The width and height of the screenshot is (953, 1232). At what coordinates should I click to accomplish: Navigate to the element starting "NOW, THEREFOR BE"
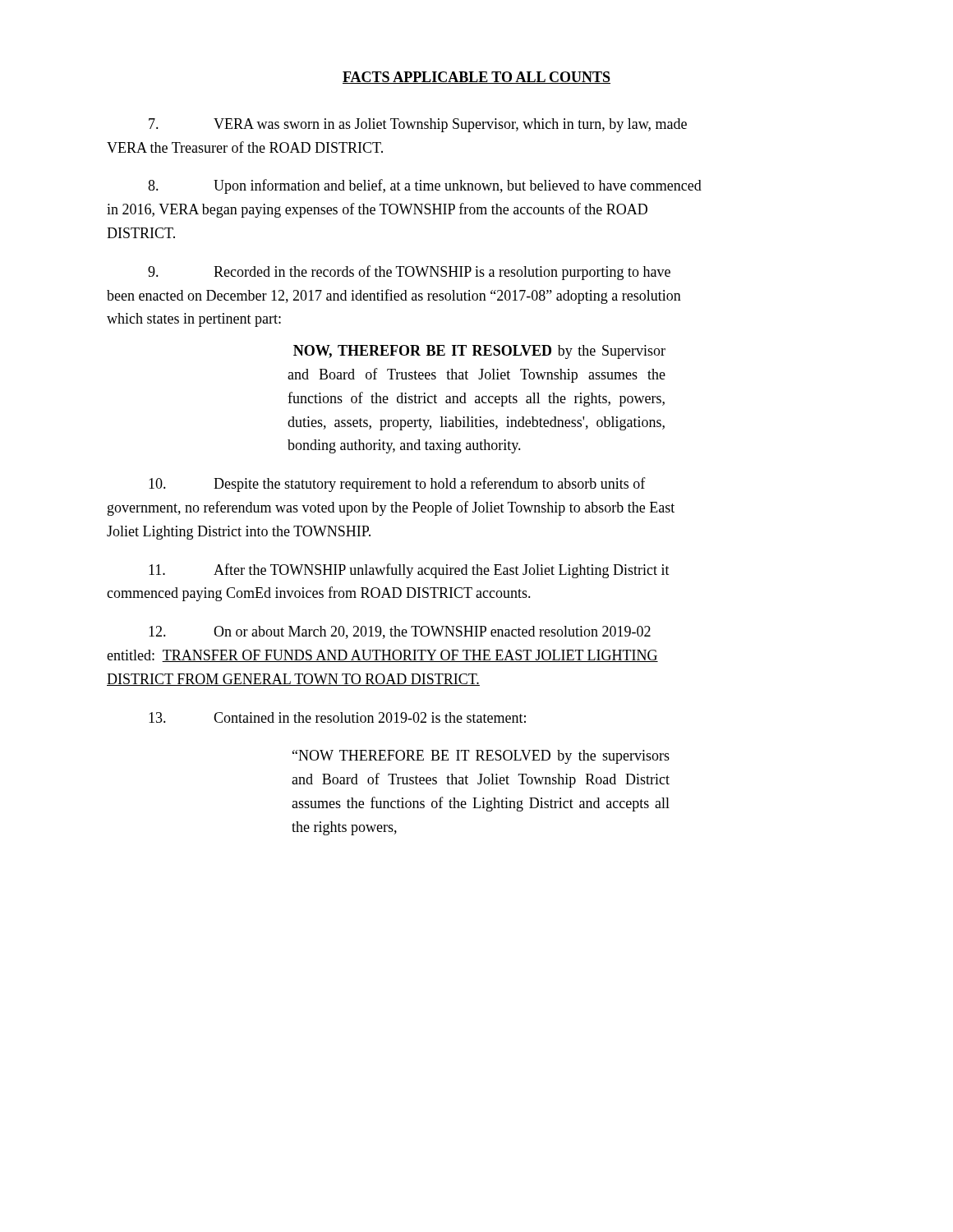(476, 398)
